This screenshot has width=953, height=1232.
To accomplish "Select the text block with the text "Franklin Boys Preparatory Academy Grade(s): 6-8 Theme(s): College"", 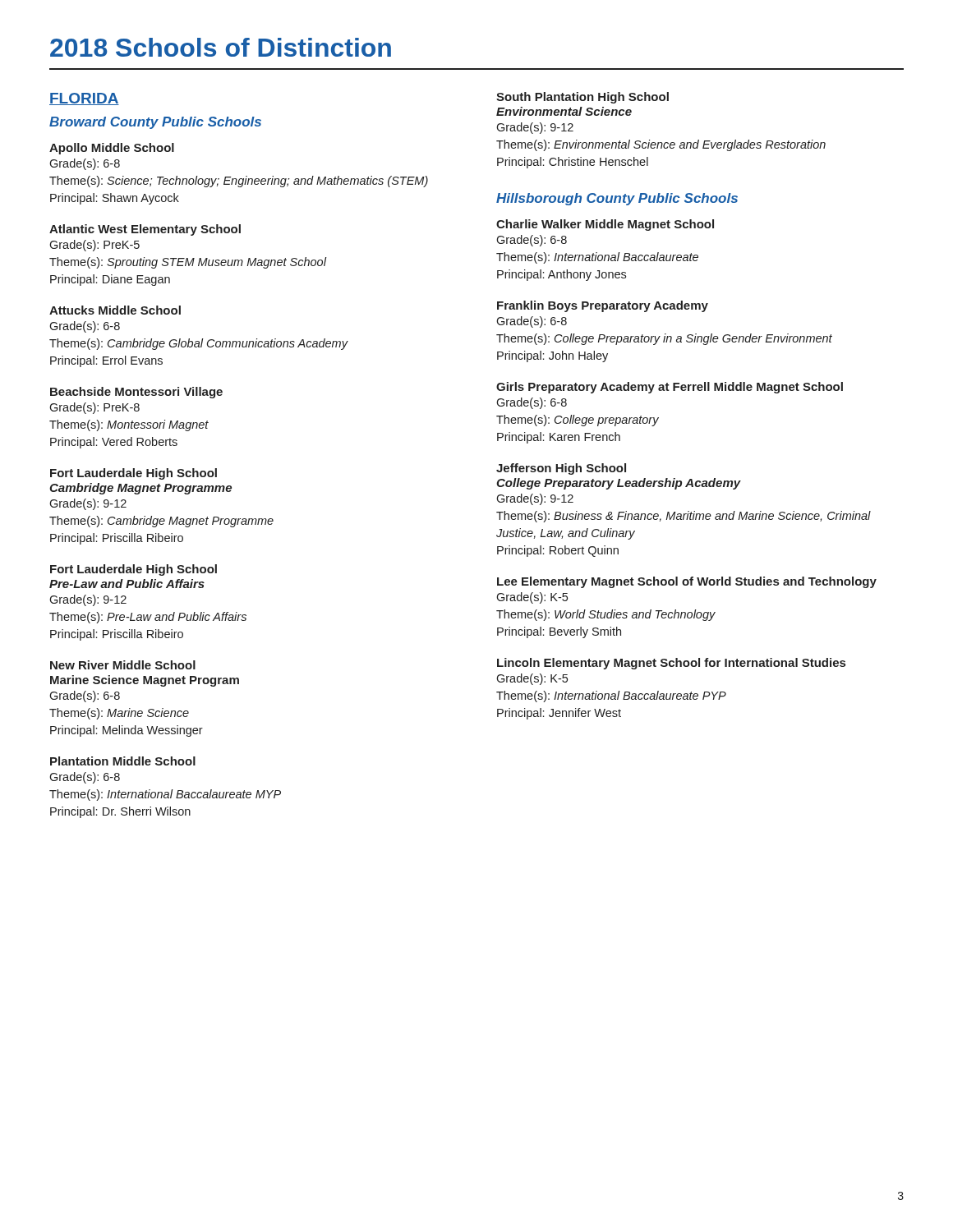I will coord(700,332).
